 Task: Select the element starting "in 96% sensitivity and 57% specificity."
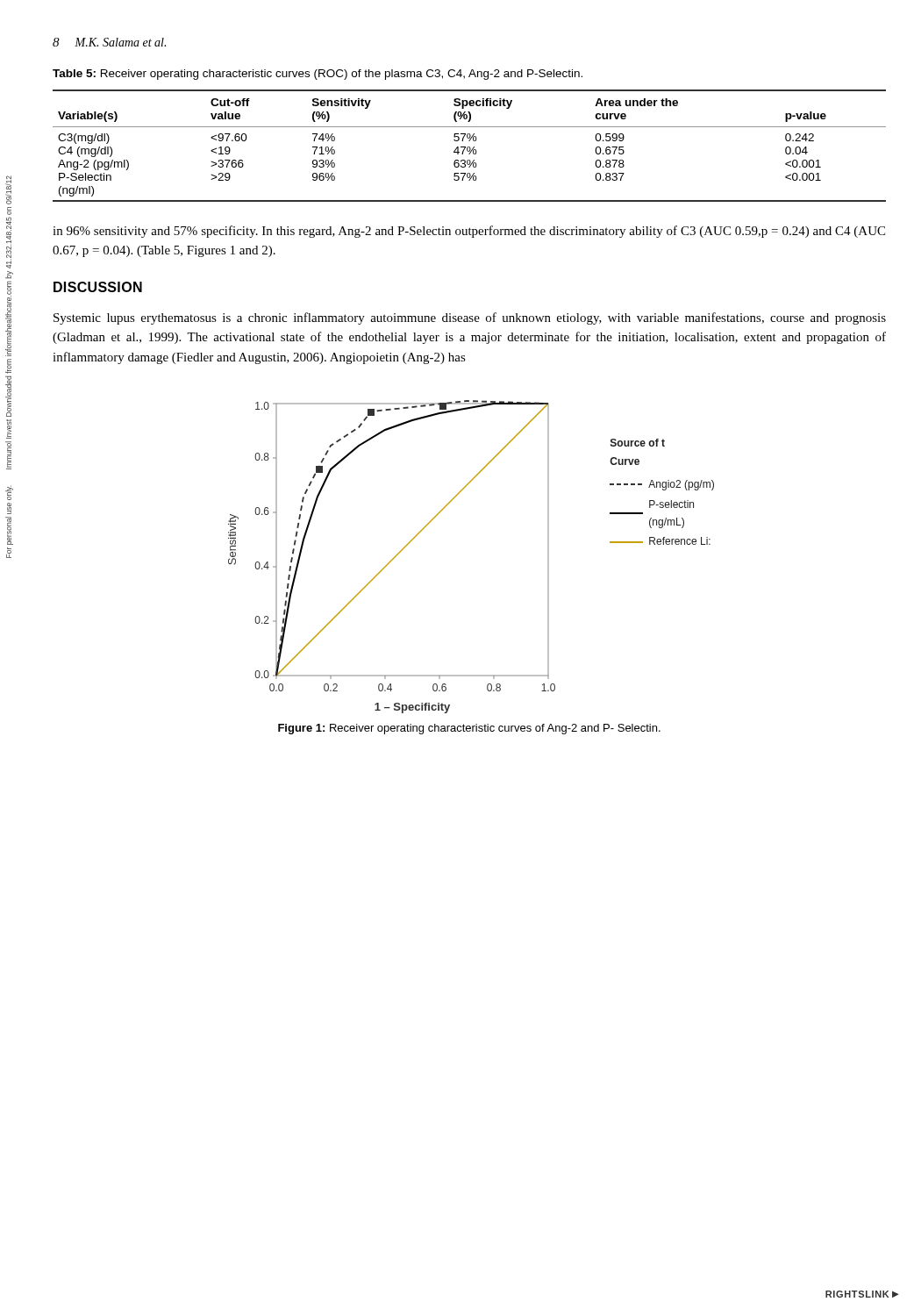pyautogui.click(x=469, y=240)
